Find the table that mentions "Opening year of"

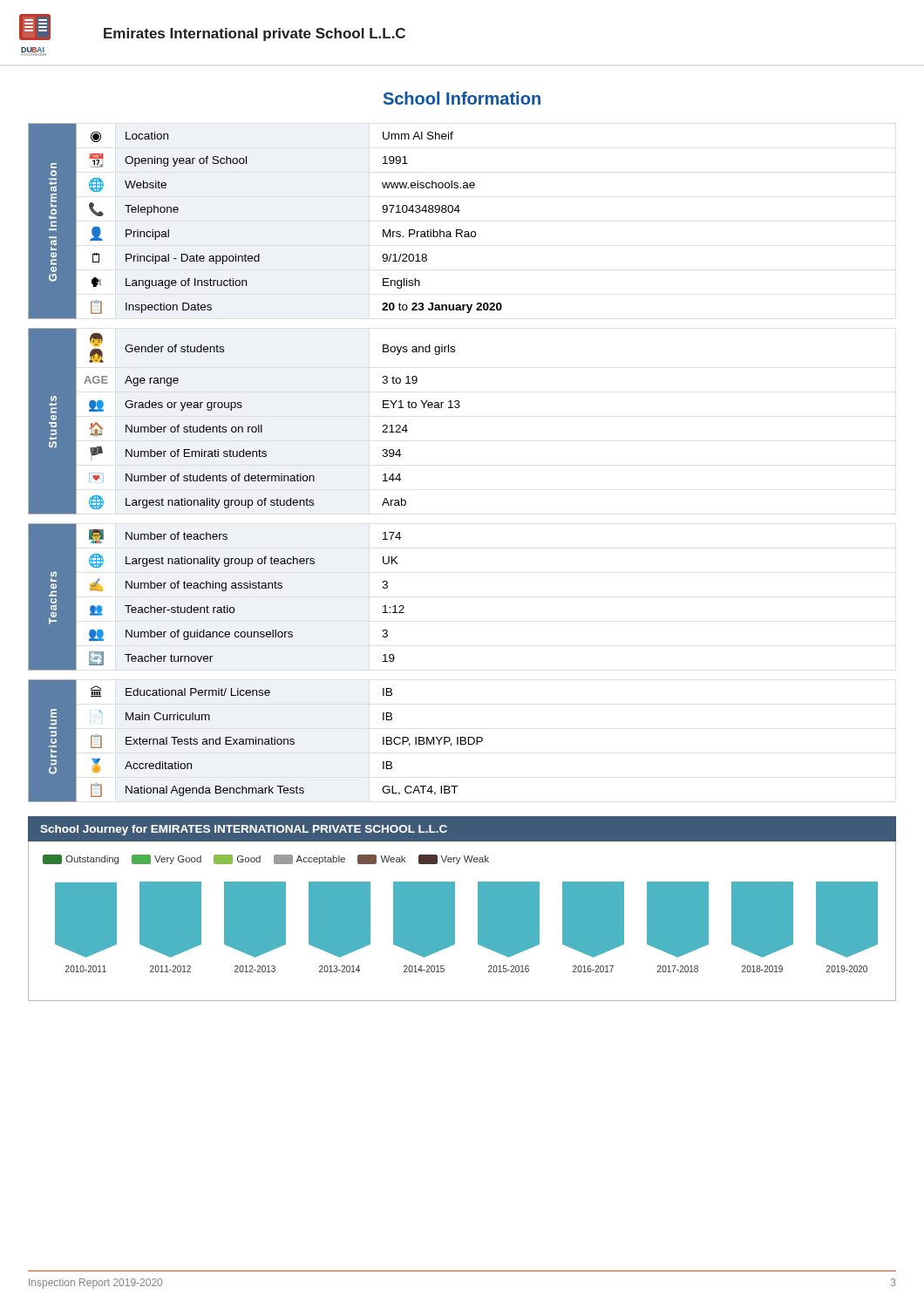[462, 463]
